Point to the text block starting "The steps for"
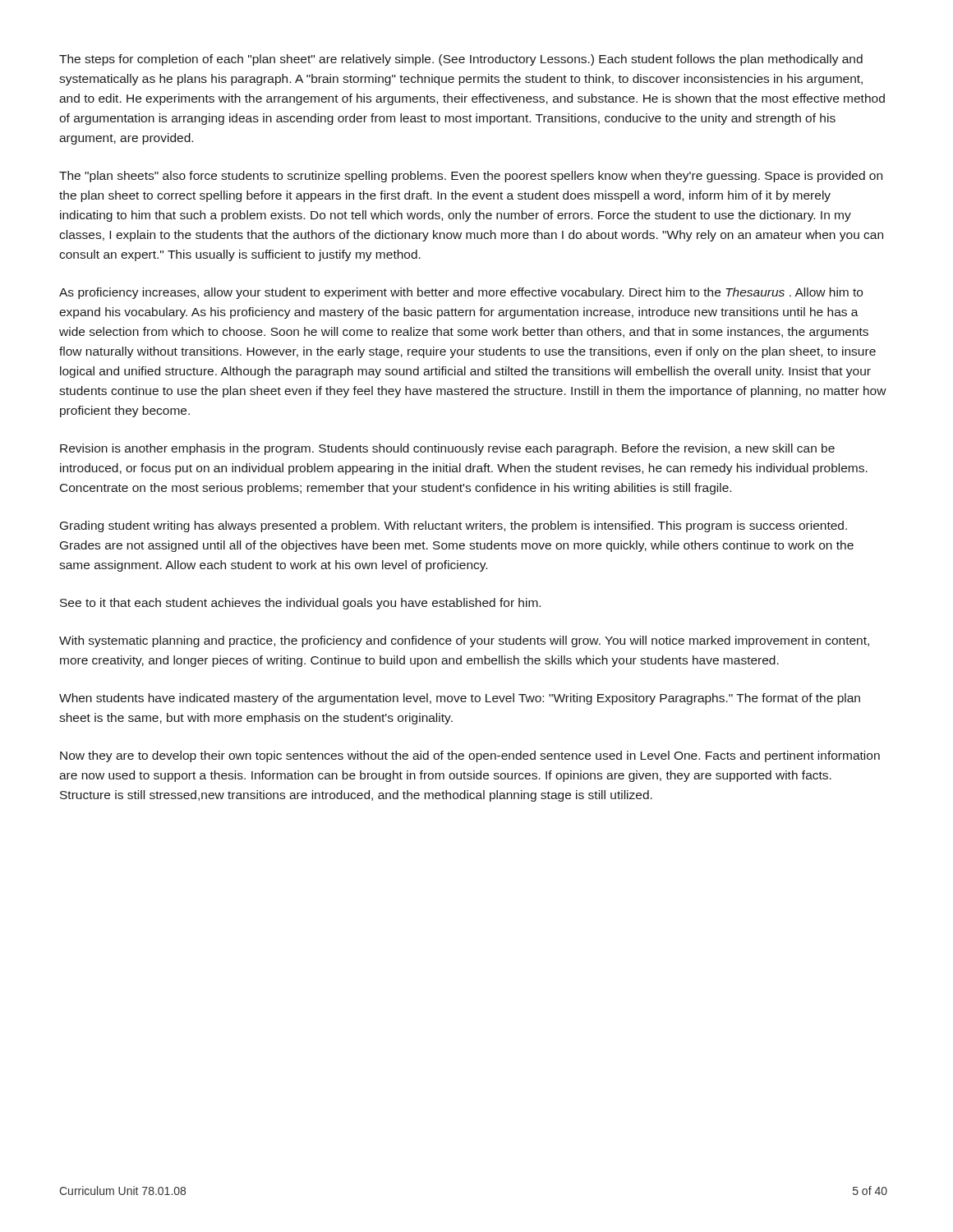953x1232 pixels. click(472, 98)
